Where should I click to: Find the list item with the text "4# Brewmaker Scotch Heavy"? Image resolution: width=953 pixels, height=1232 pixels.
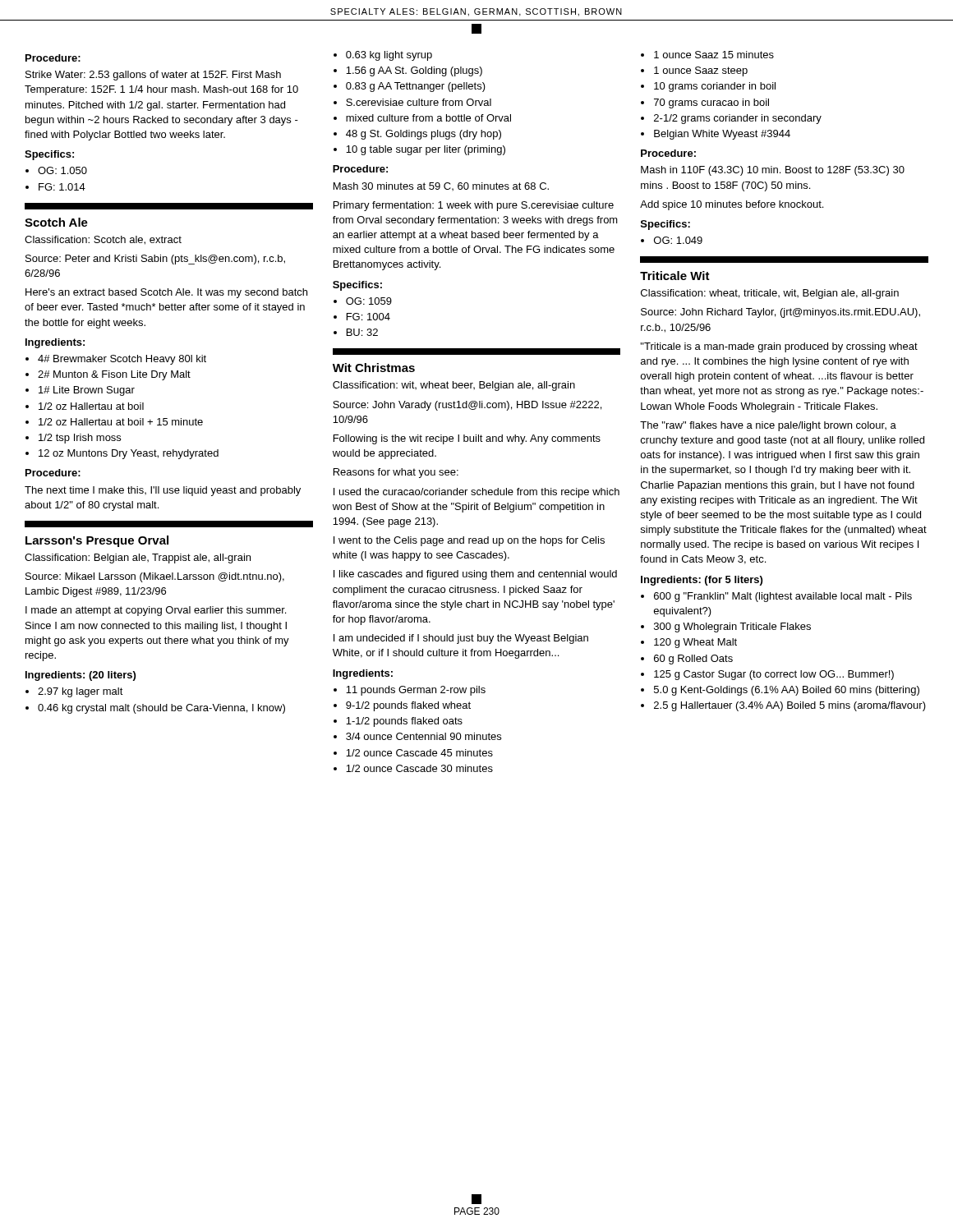tap(122, 359)
